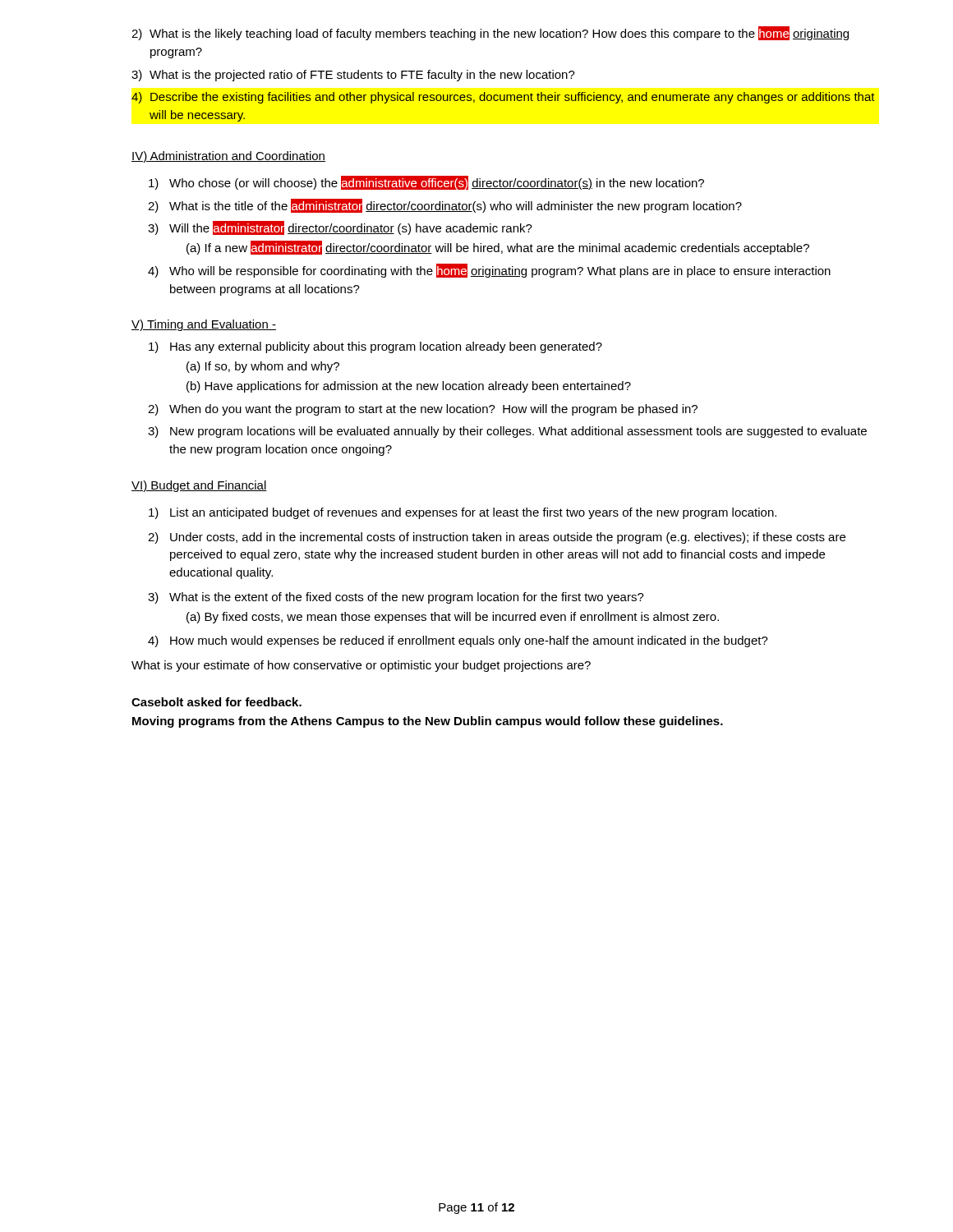Find the block on this page that starts "(b) Have applications for admission at the"
Viewport: 953px width, 1232px height.
[x=408, y=385]
